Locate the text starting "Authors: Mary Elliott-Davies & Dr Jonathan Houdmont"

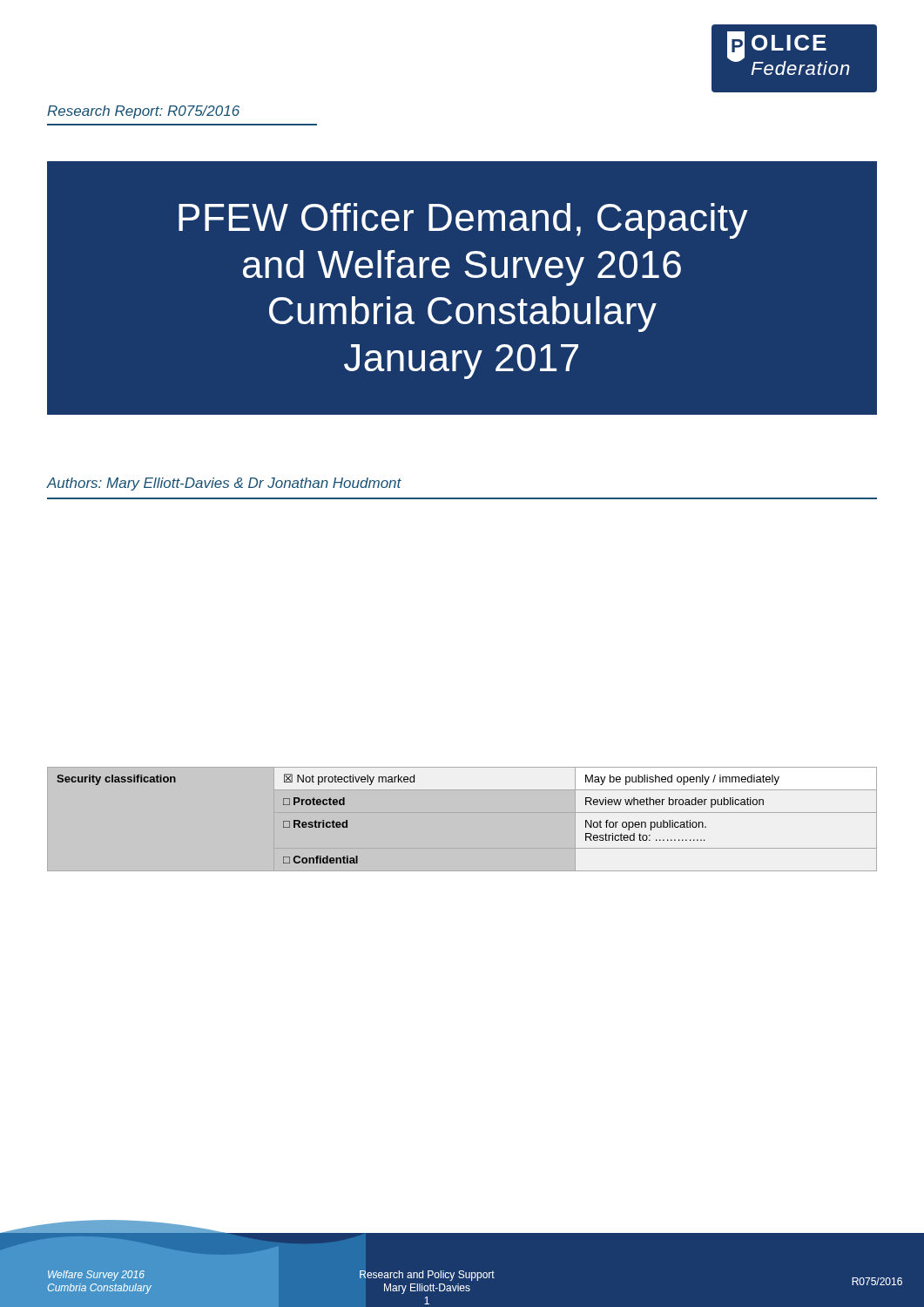[x=224, y=483]
